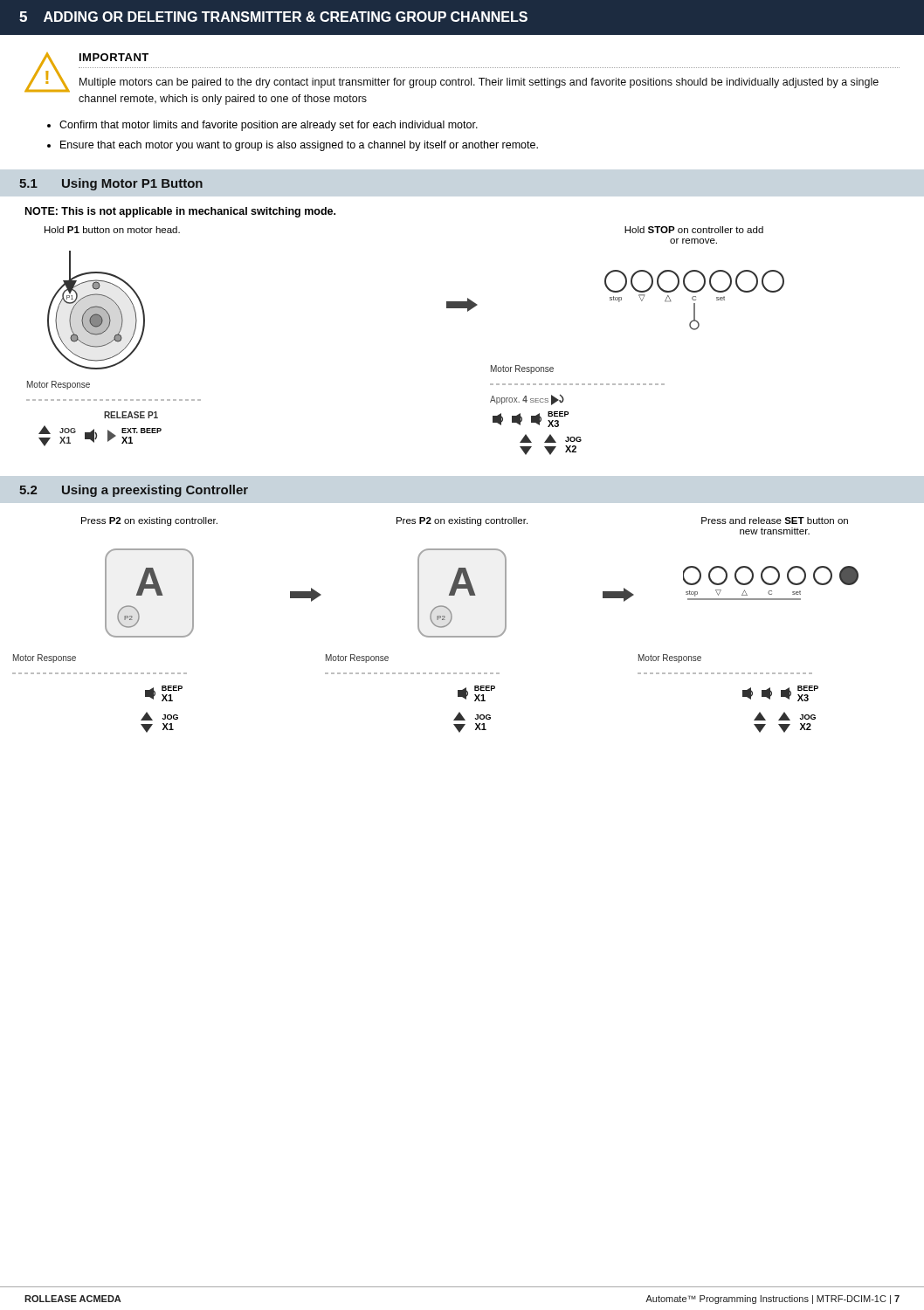This screenshot has width=924, height=1310.
Task: Select the text containing "Press and release SET button onnew transmitter."
Action: pyautogui.click(x=775, y=525)
